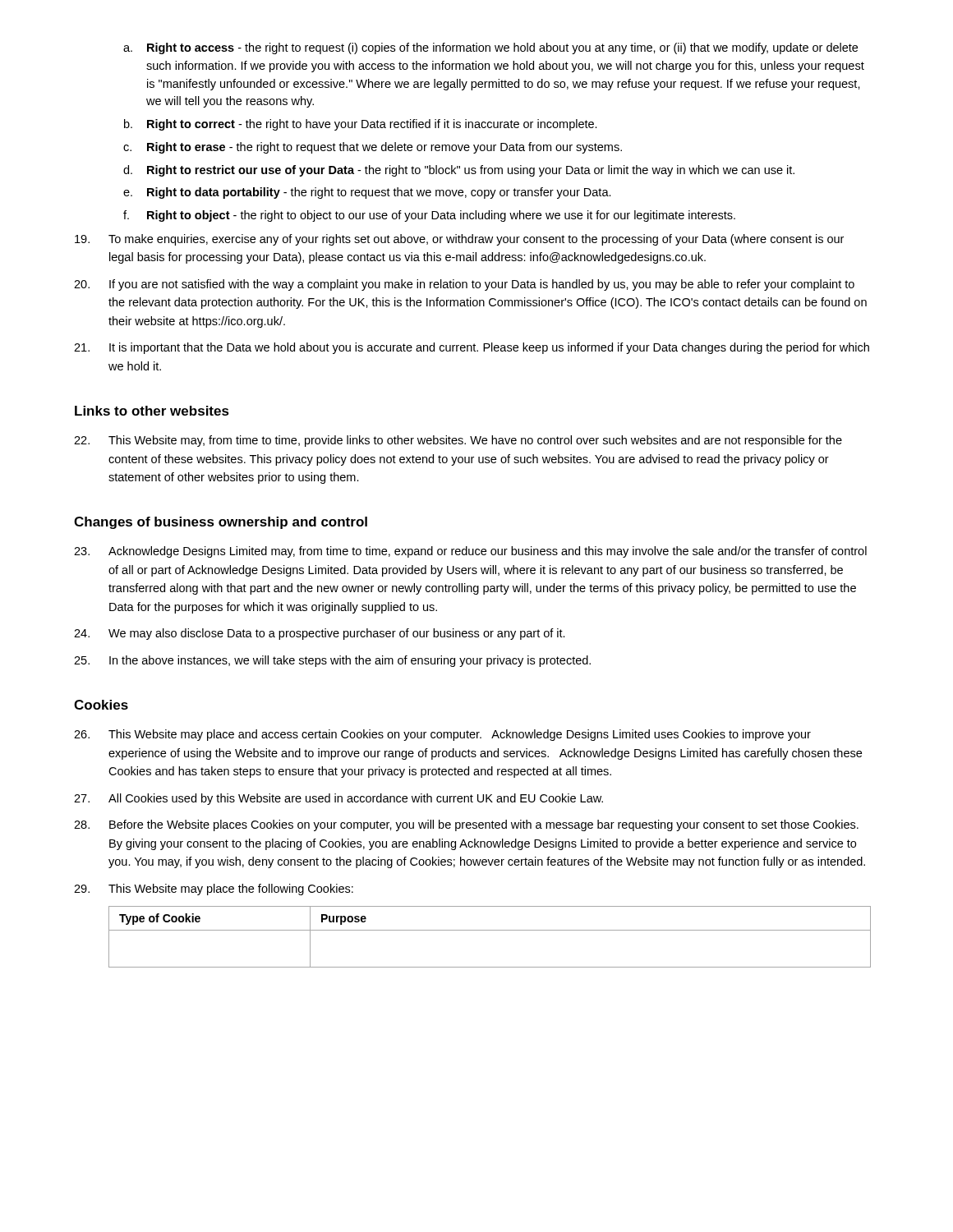This screenshot has width=953, height=1232.
Task: Select the table that reads "Type of Cookie"
Action: [x=490, y=937]
